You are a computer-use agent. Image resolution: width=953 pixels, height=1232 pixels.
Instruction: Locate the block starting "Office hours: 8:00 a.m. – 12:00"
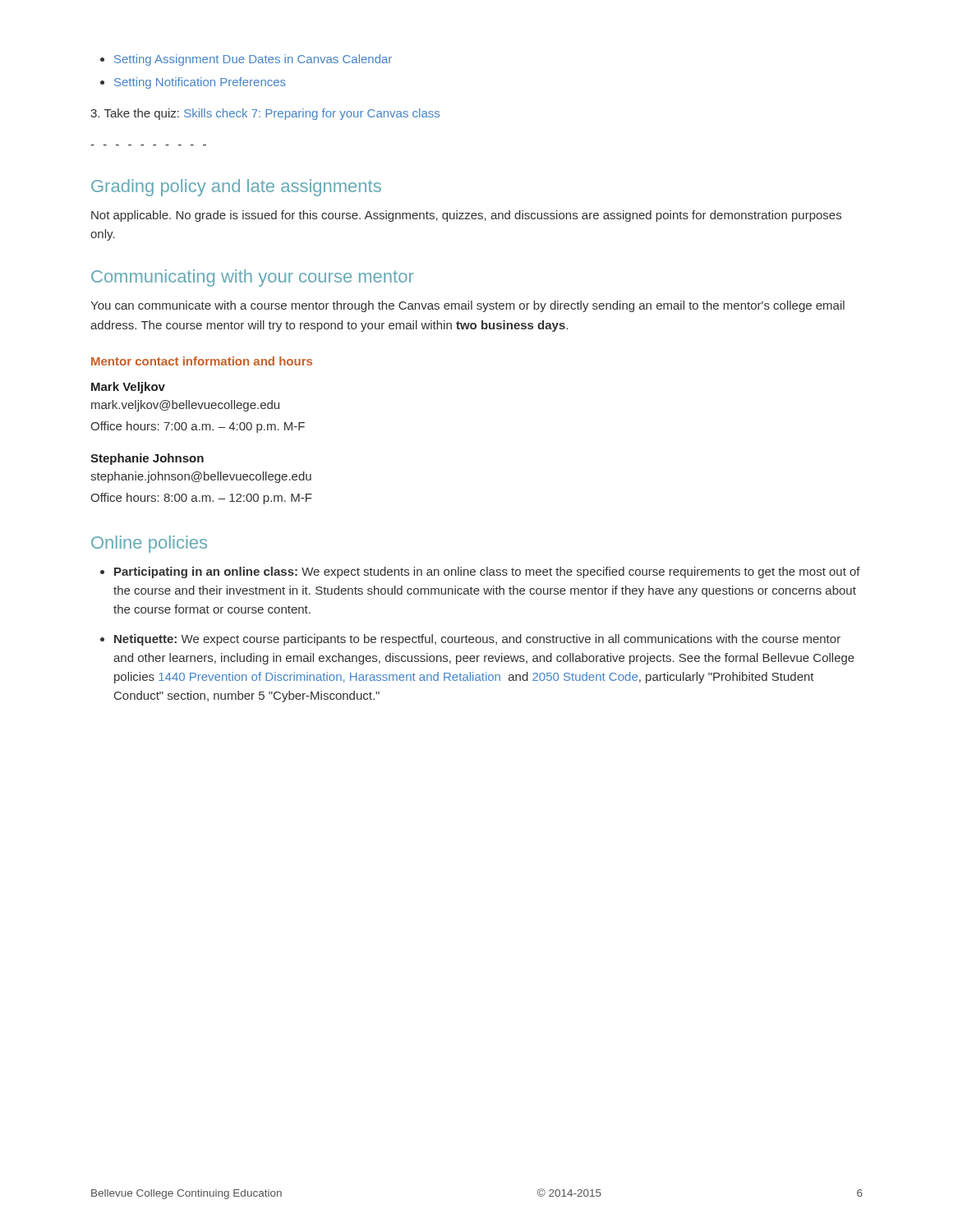[x=201, y=497]
